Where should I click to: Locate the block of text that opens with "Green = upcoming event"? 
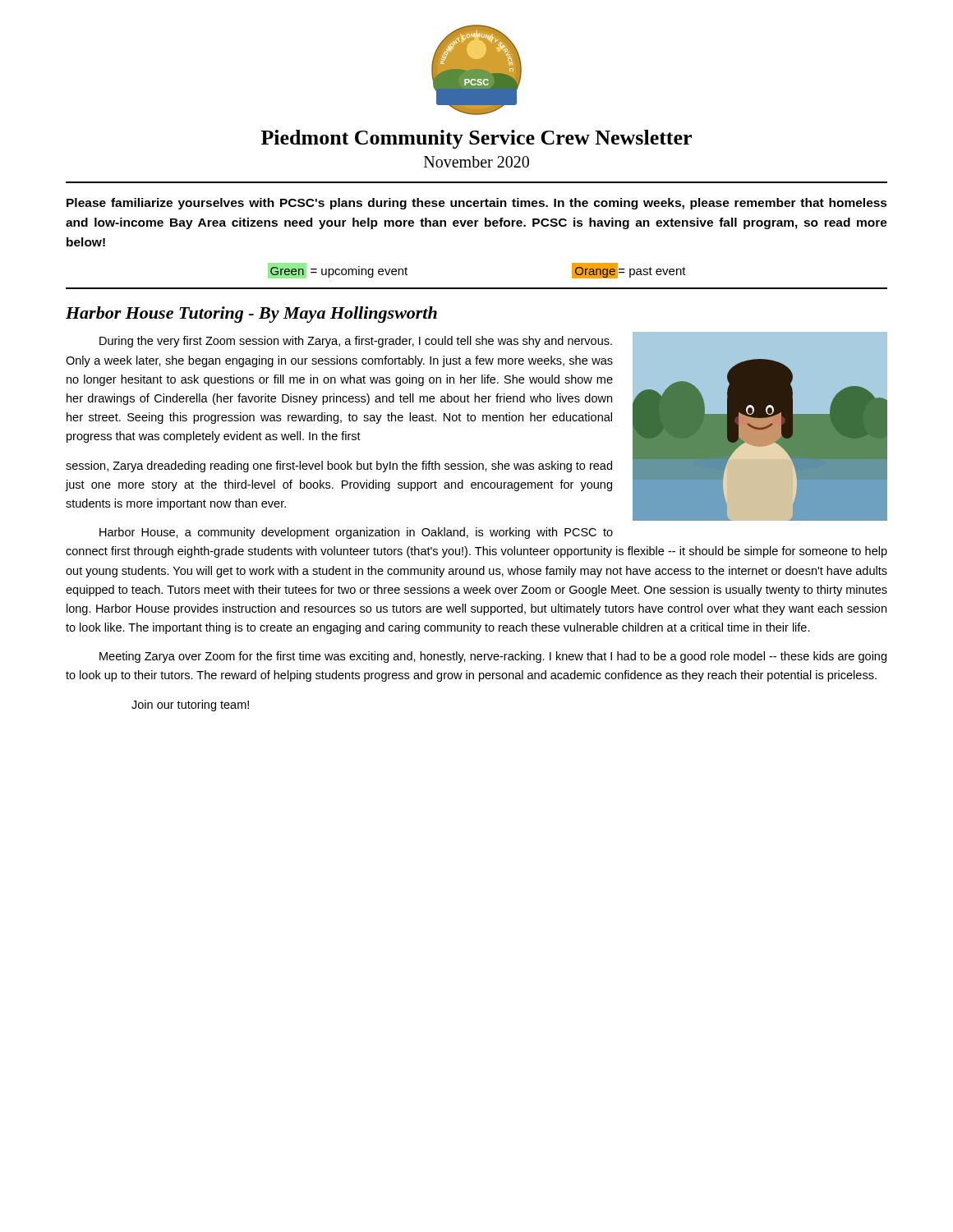point(334,271)
